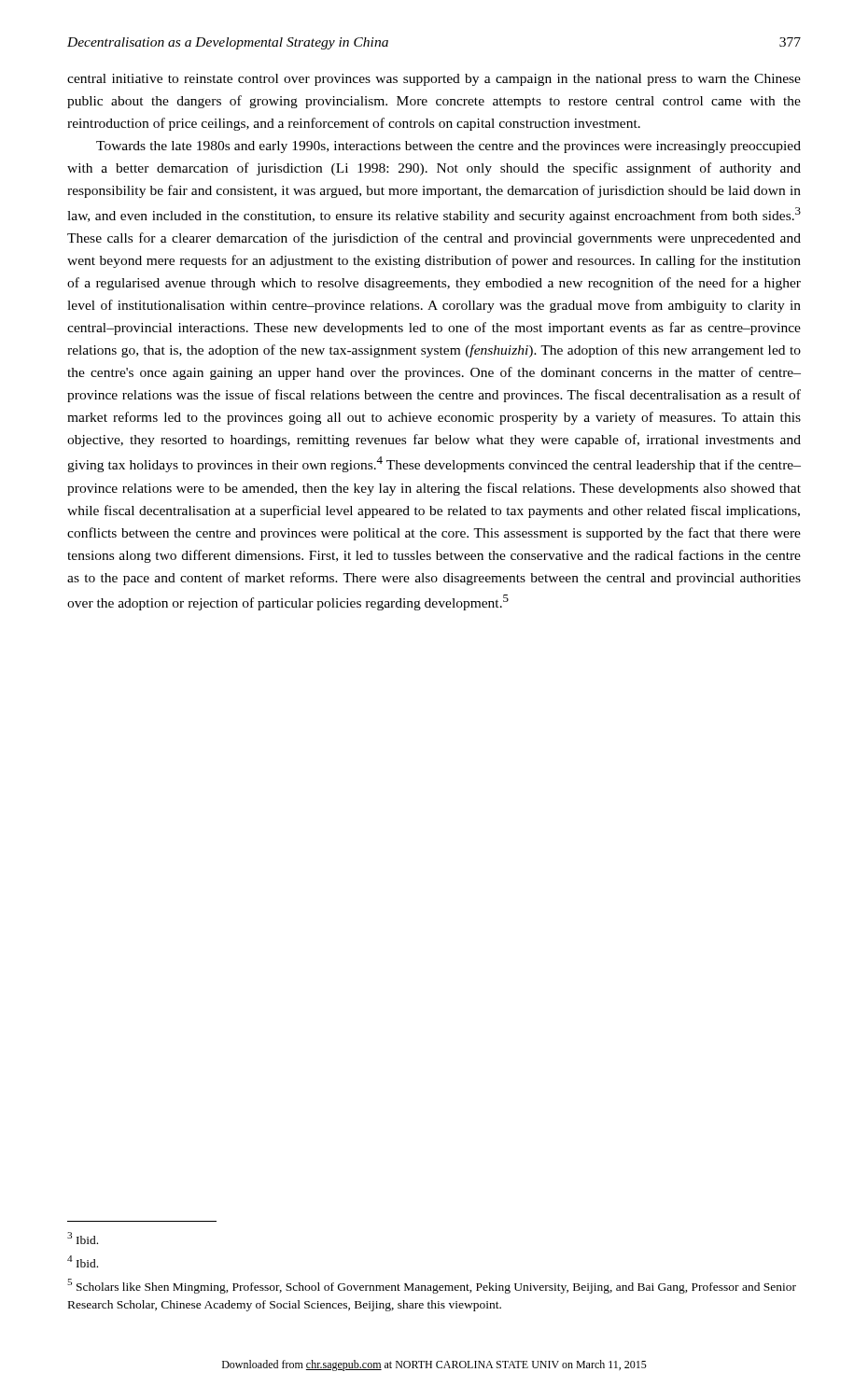Viewport: 868px width, 1400px height.
Task: Select the passage starting "4 Ibid."
Action: (83, 1261)
